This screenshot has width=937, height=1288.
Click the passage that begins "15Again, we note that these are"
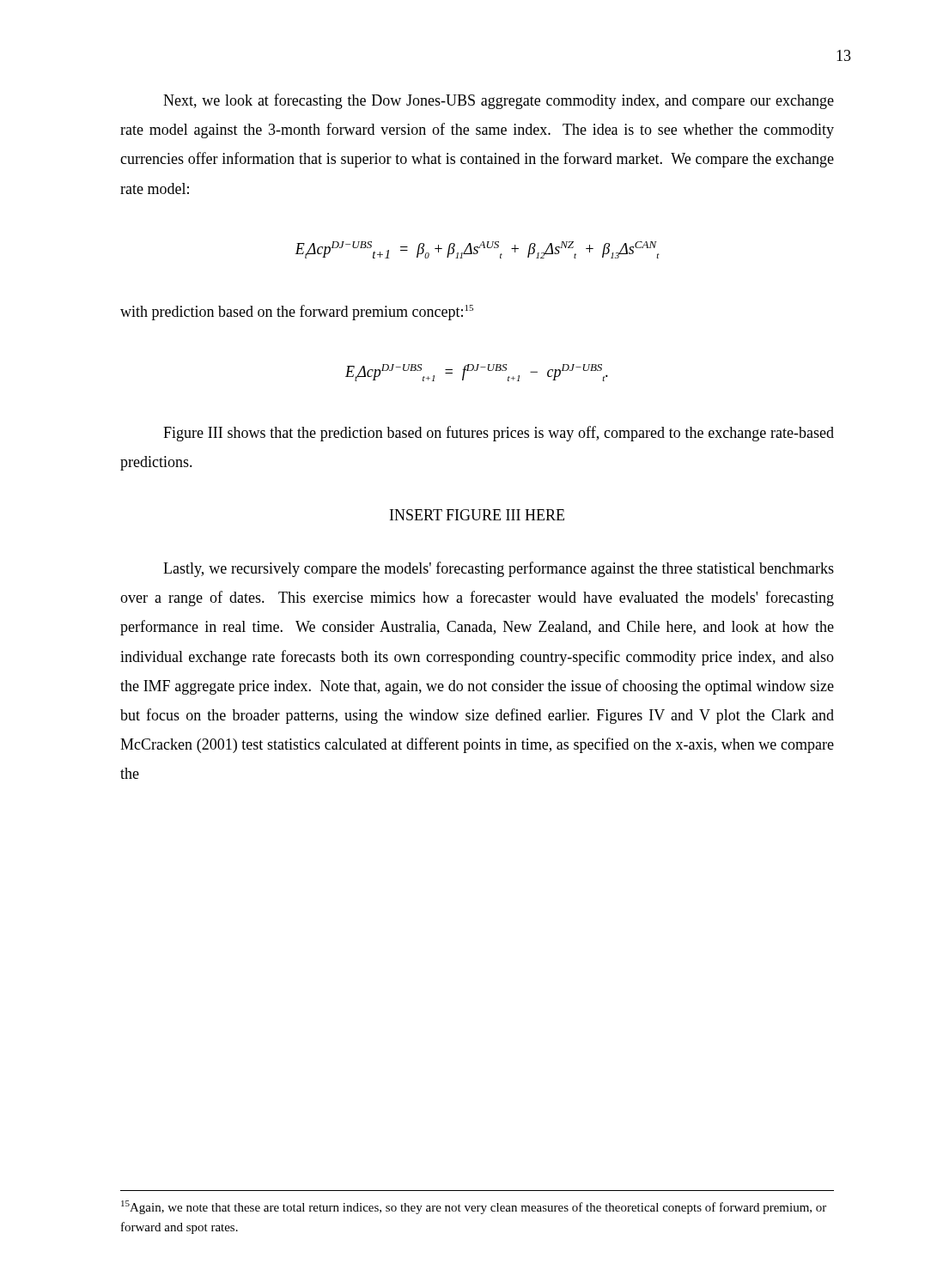pos(473,1216)
